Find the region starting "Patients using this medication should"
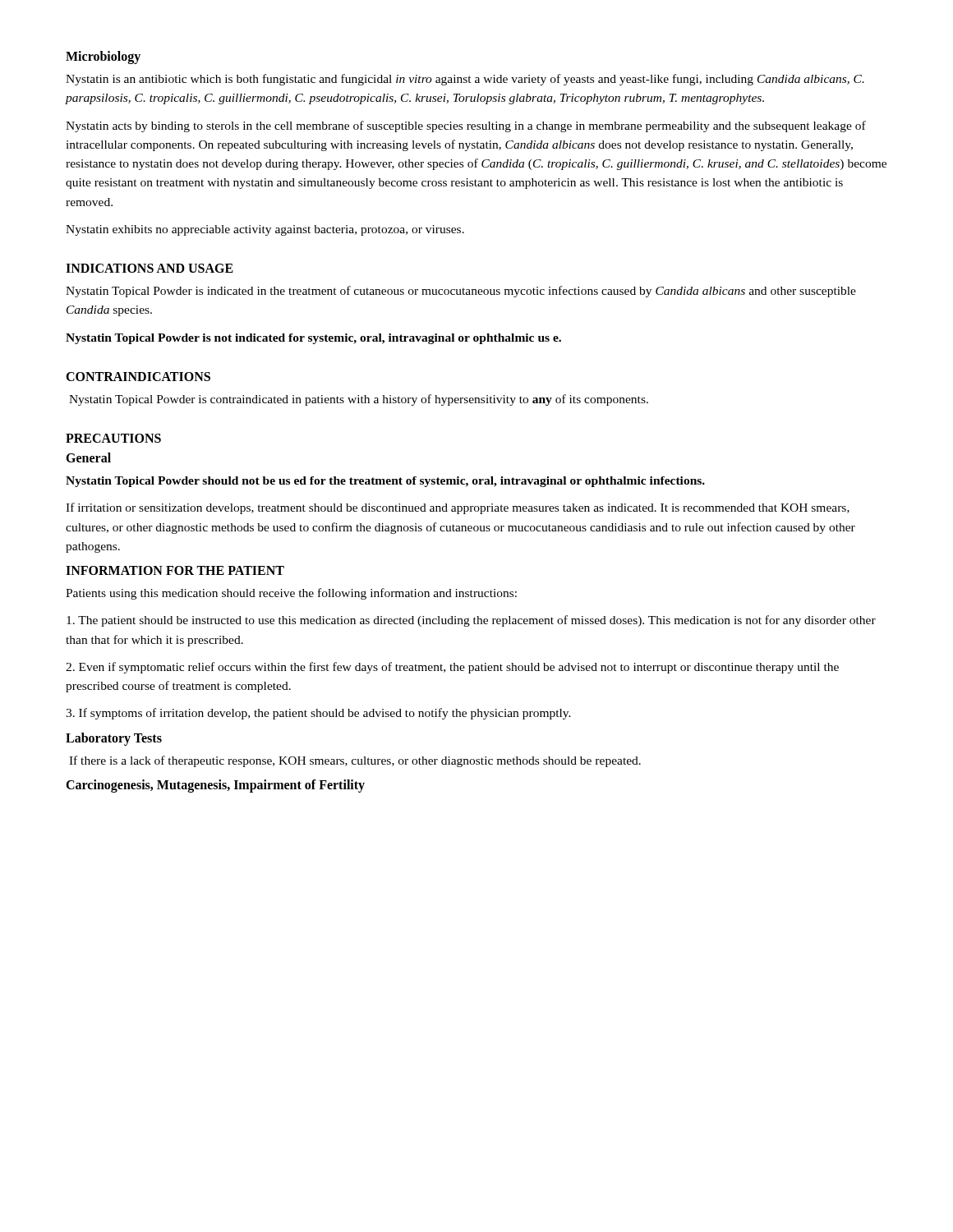This screenshot has width=953, height=1232. coord(292,593)
